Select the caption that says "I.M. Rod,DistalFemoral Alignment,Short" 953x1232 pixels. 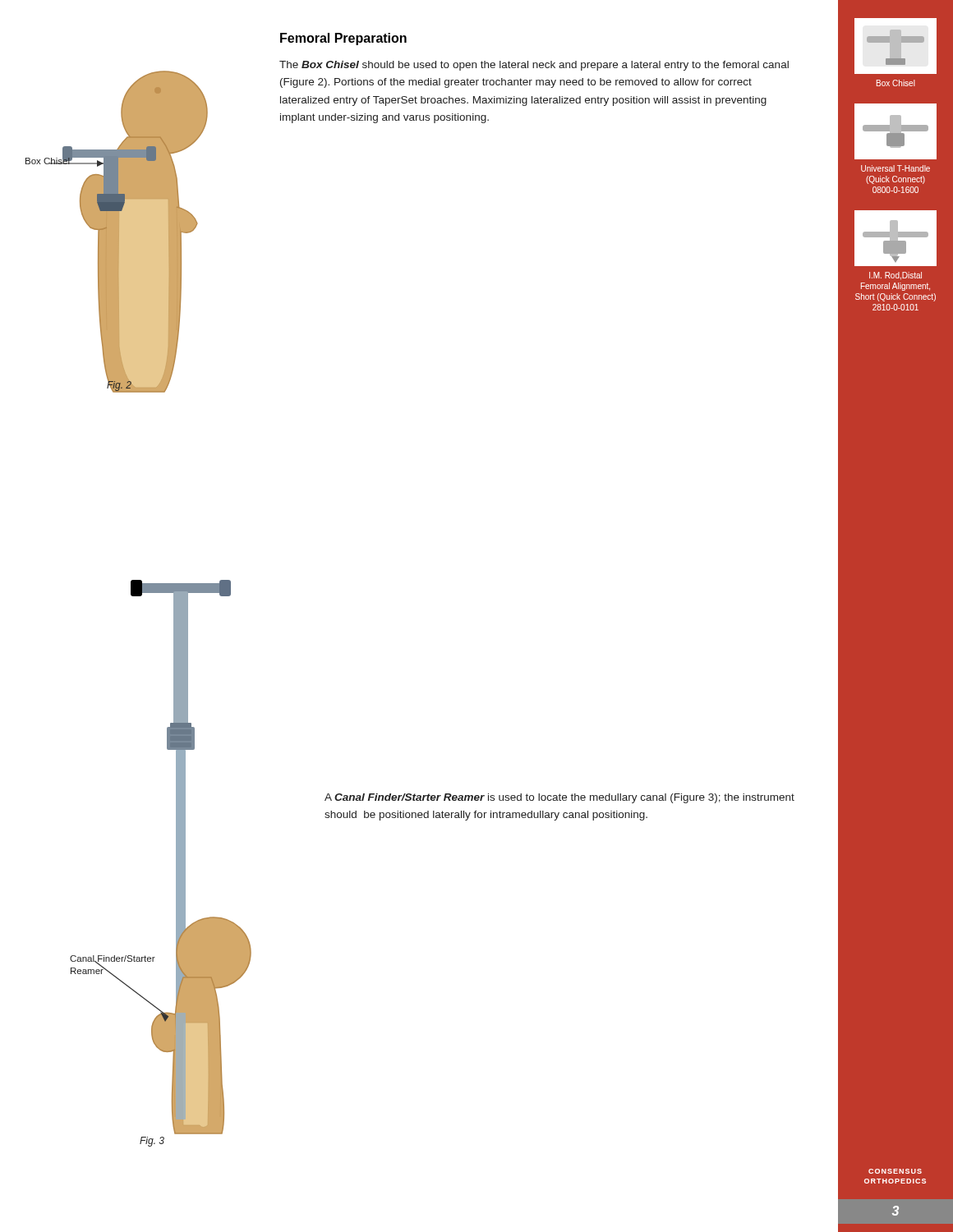895,292
